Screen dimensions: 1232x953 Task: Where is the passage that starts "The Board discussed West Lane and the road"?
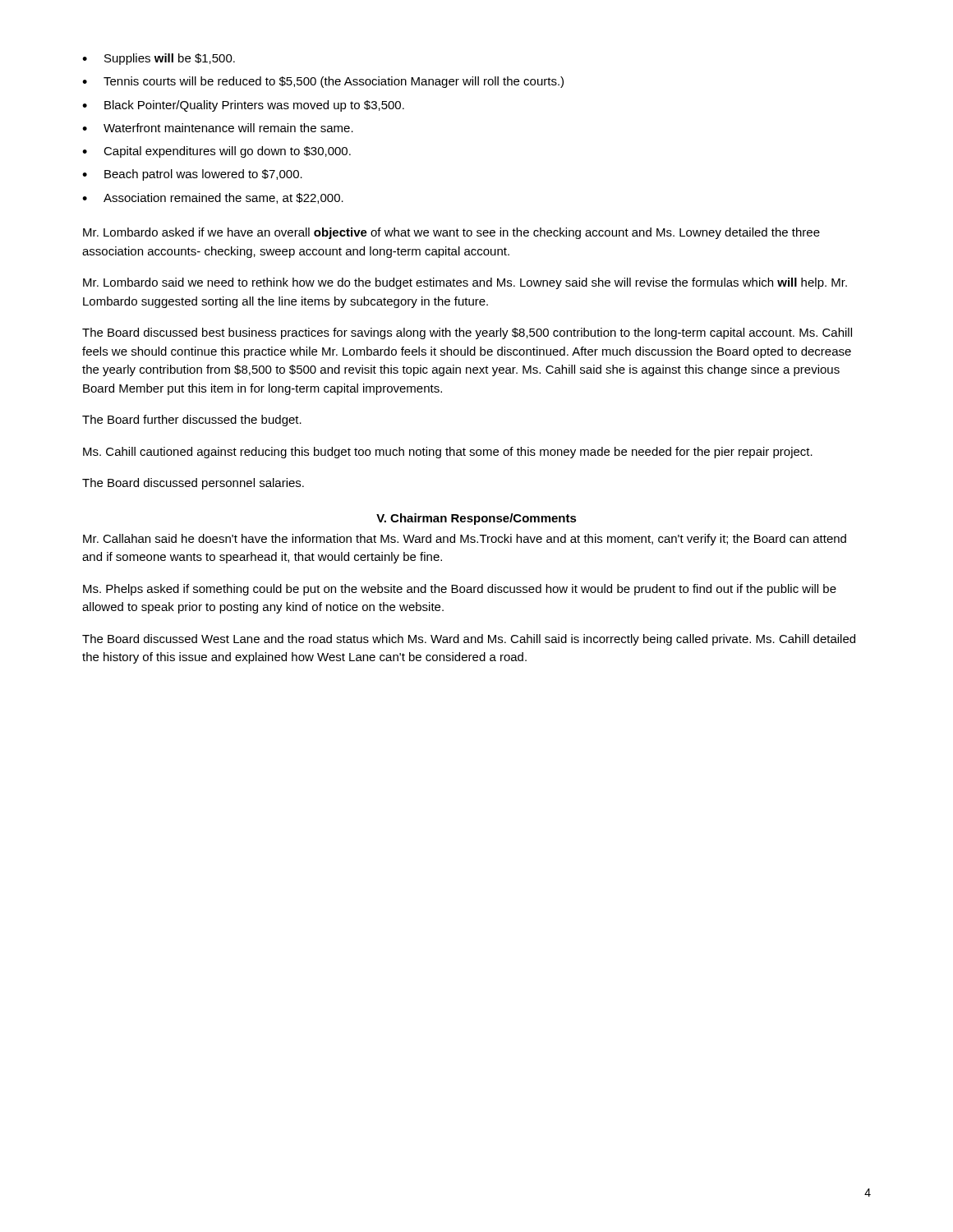click(469, 647)
